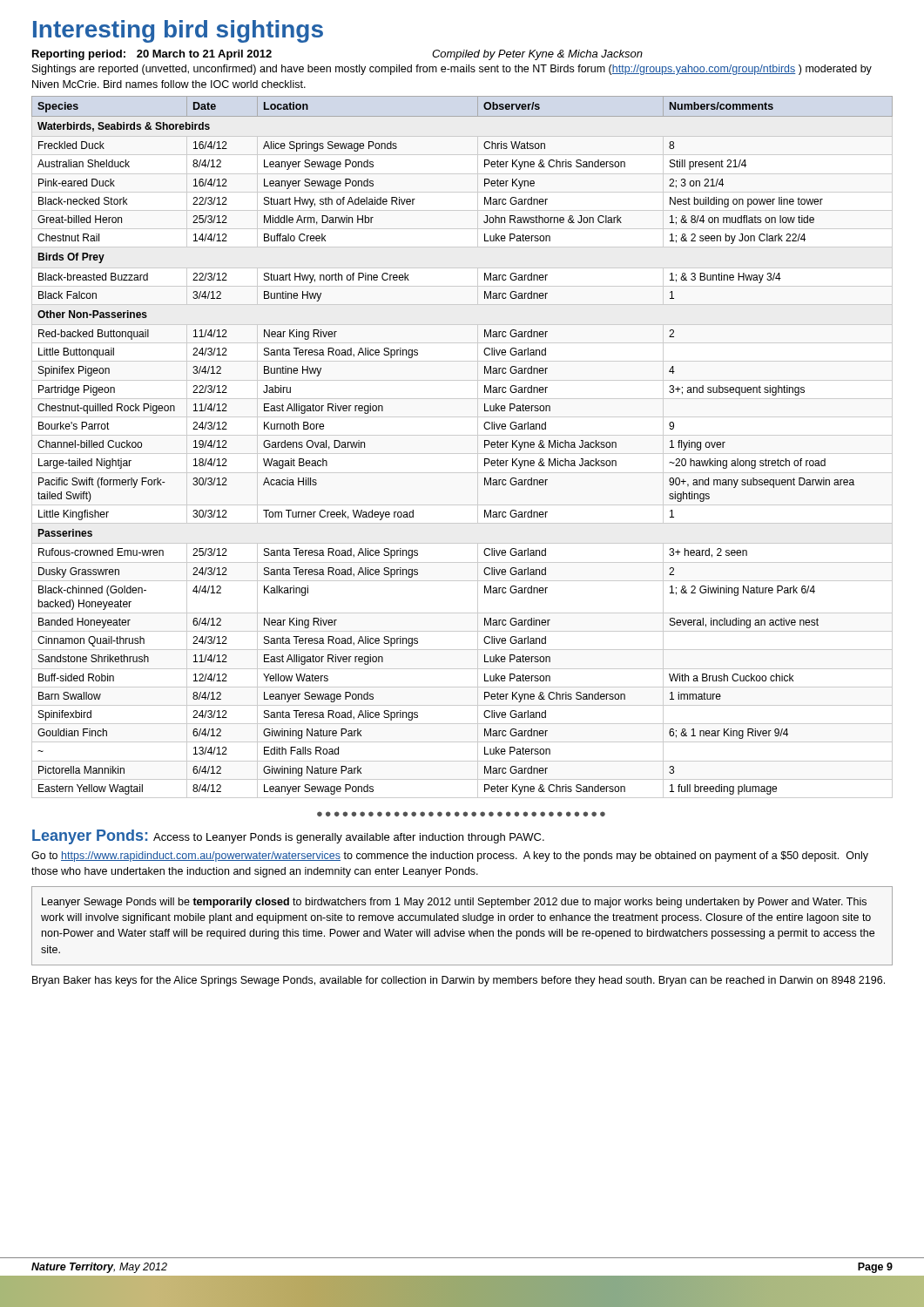The height and width of the screenshot is (1307, 924).
Task: Find the block on this page that starts "Sightings are reported (unvetted,"
Action: click(x=451, y=76)
